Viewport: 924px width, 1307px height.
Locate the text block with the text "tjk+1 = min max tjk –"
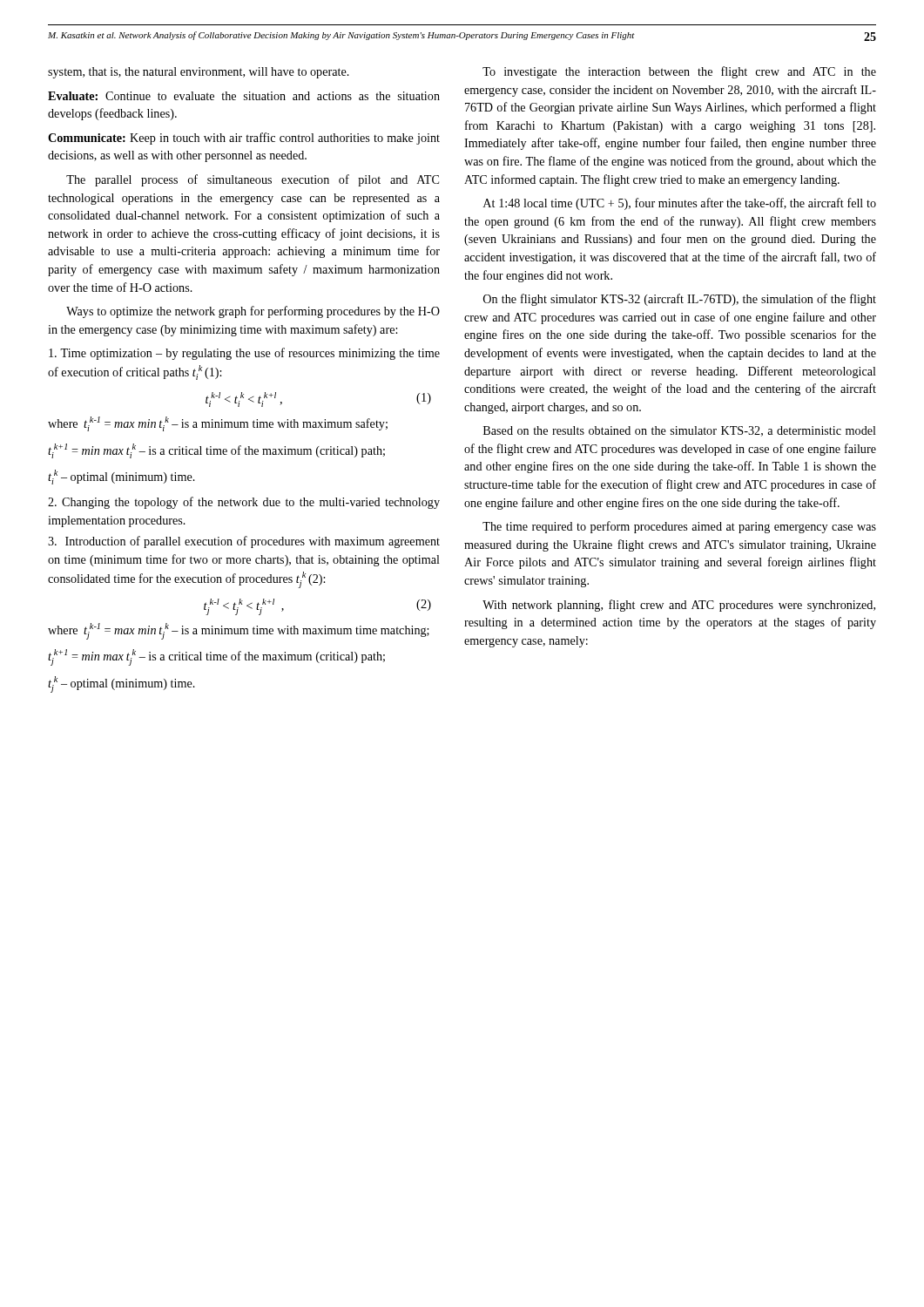(244, 657)
